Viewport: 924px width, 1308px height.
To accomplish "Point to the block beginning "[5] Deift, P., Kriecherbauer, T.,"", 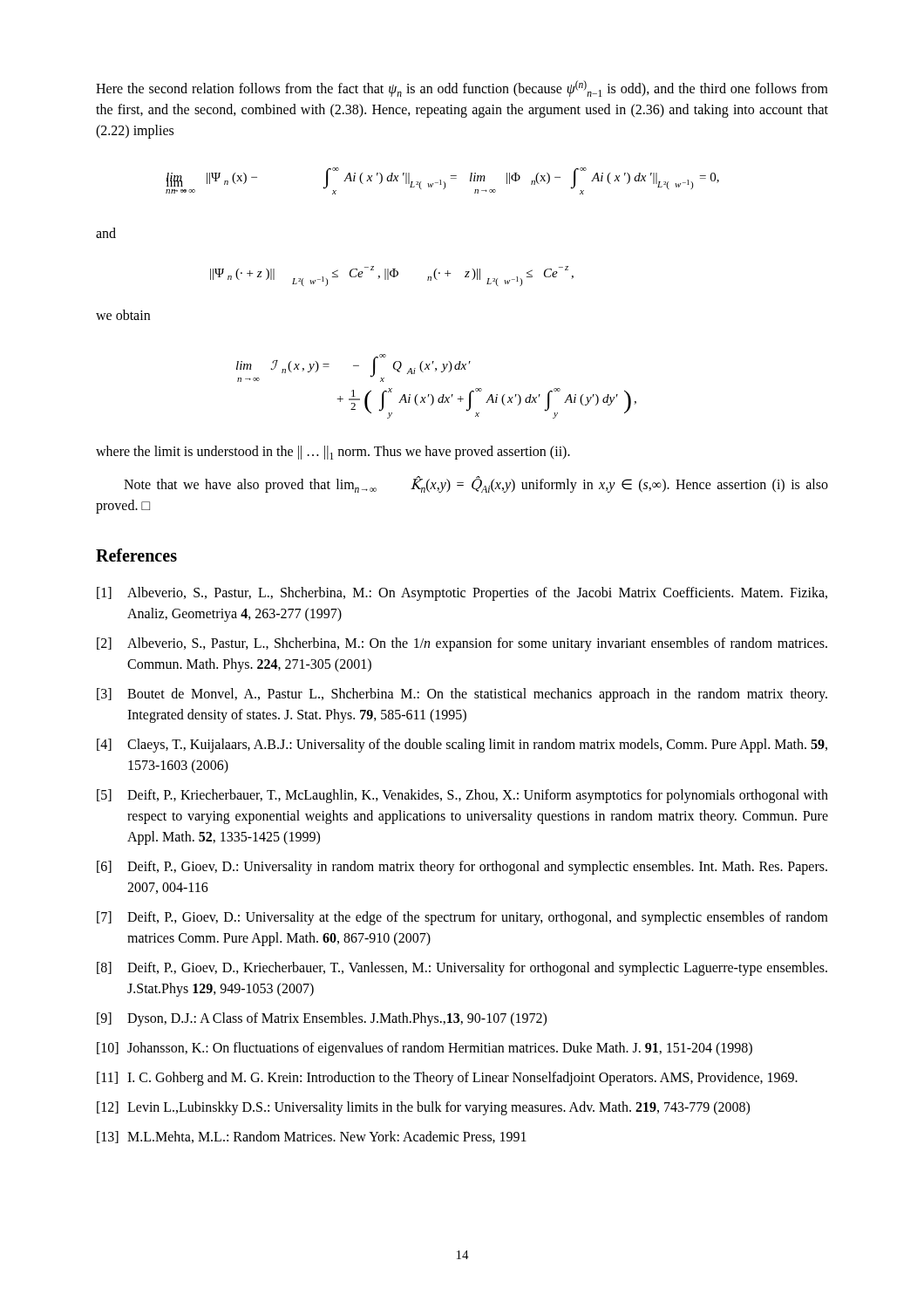I will (x=462, y=816).
